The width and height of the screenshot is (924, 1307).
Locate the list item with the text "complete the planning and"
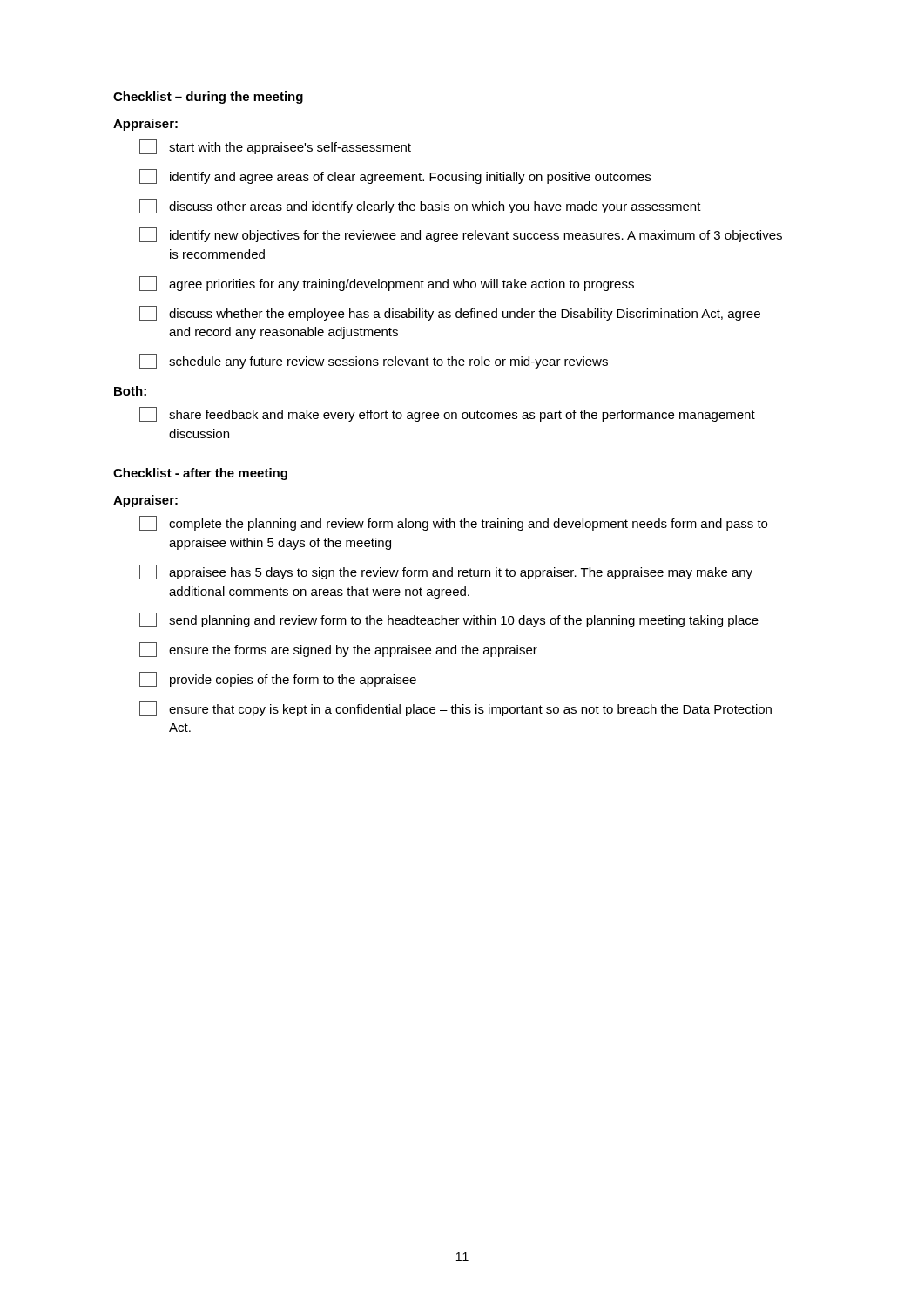pyautogui.click(x=462, y=533)
